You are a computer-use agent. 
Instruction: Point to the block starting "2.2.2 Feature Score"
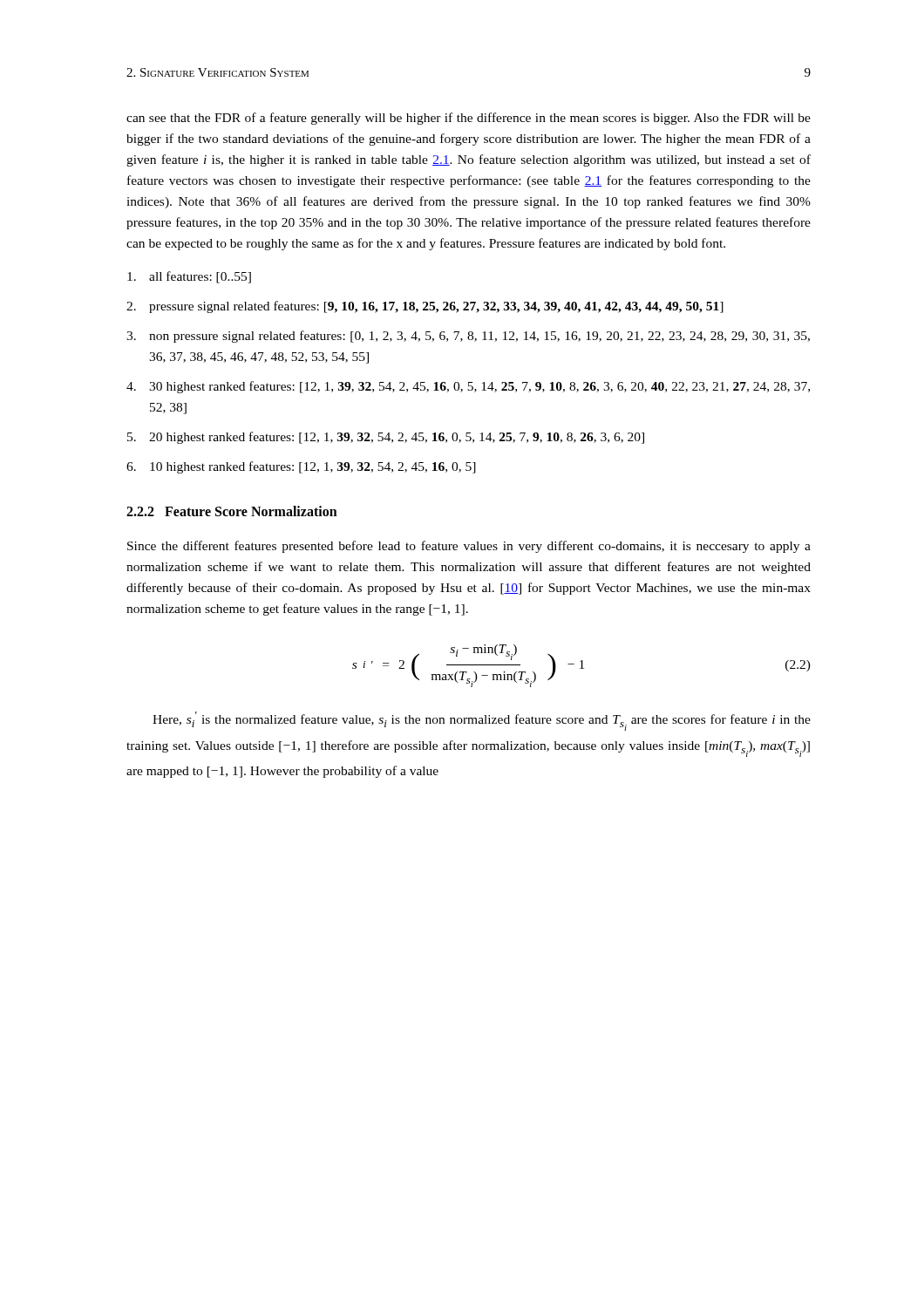(x=232, y=512)
